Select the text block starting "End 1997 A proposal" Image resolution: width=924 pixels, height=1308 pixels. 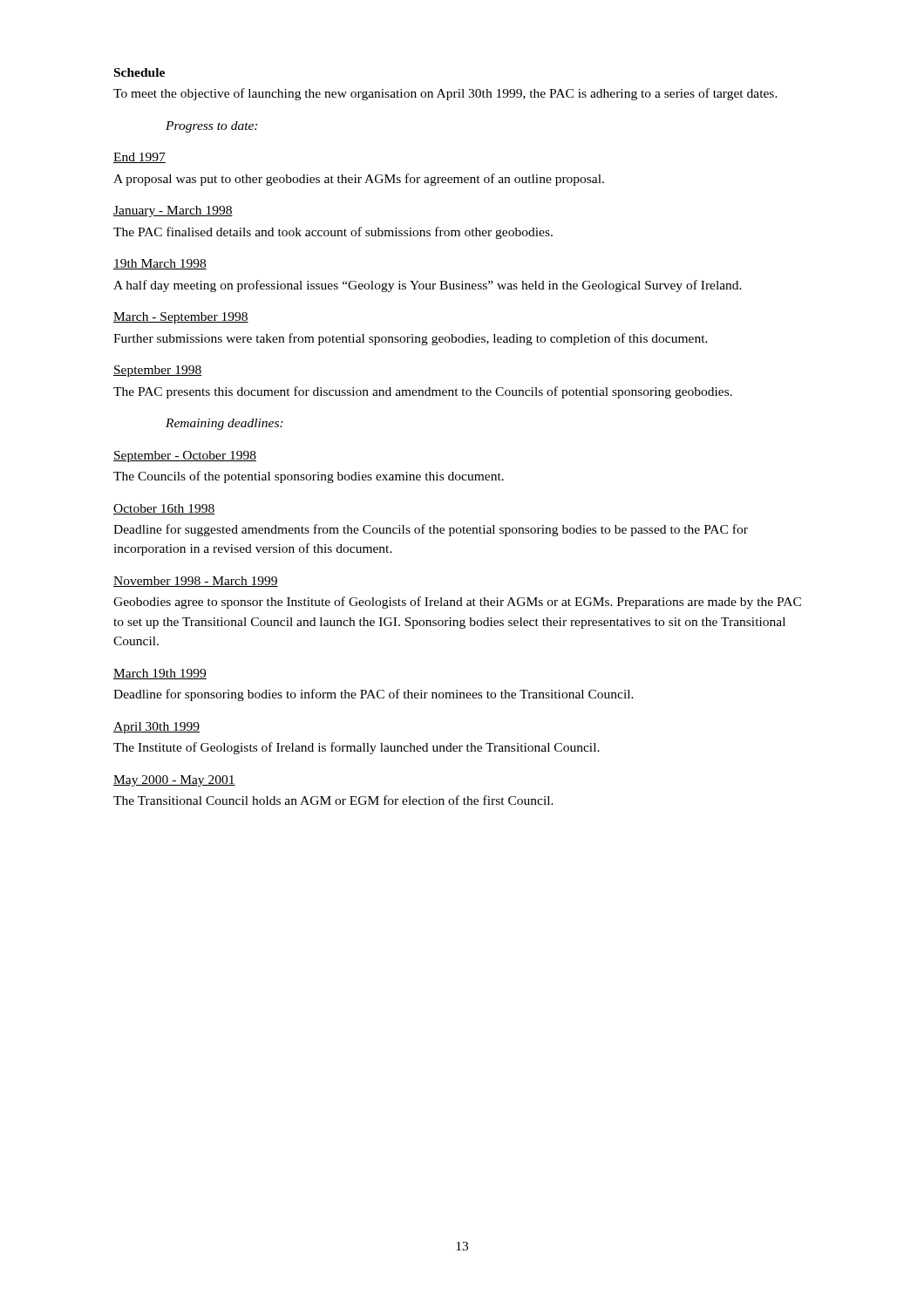(462, 167)
